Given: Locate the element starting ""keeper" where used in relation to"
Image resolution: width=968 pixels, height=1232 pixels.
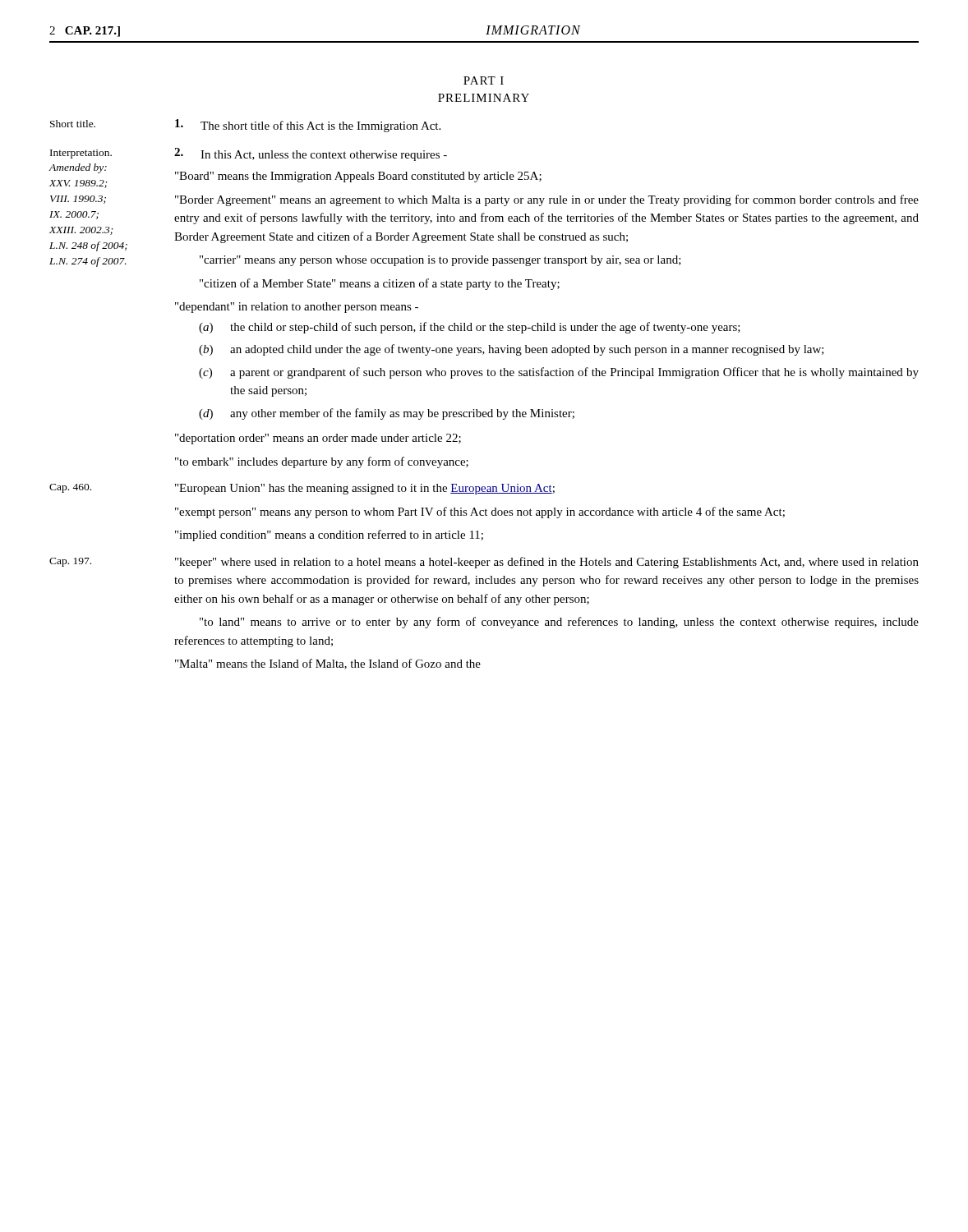Looking at the screenshot, I should point(546,580).
